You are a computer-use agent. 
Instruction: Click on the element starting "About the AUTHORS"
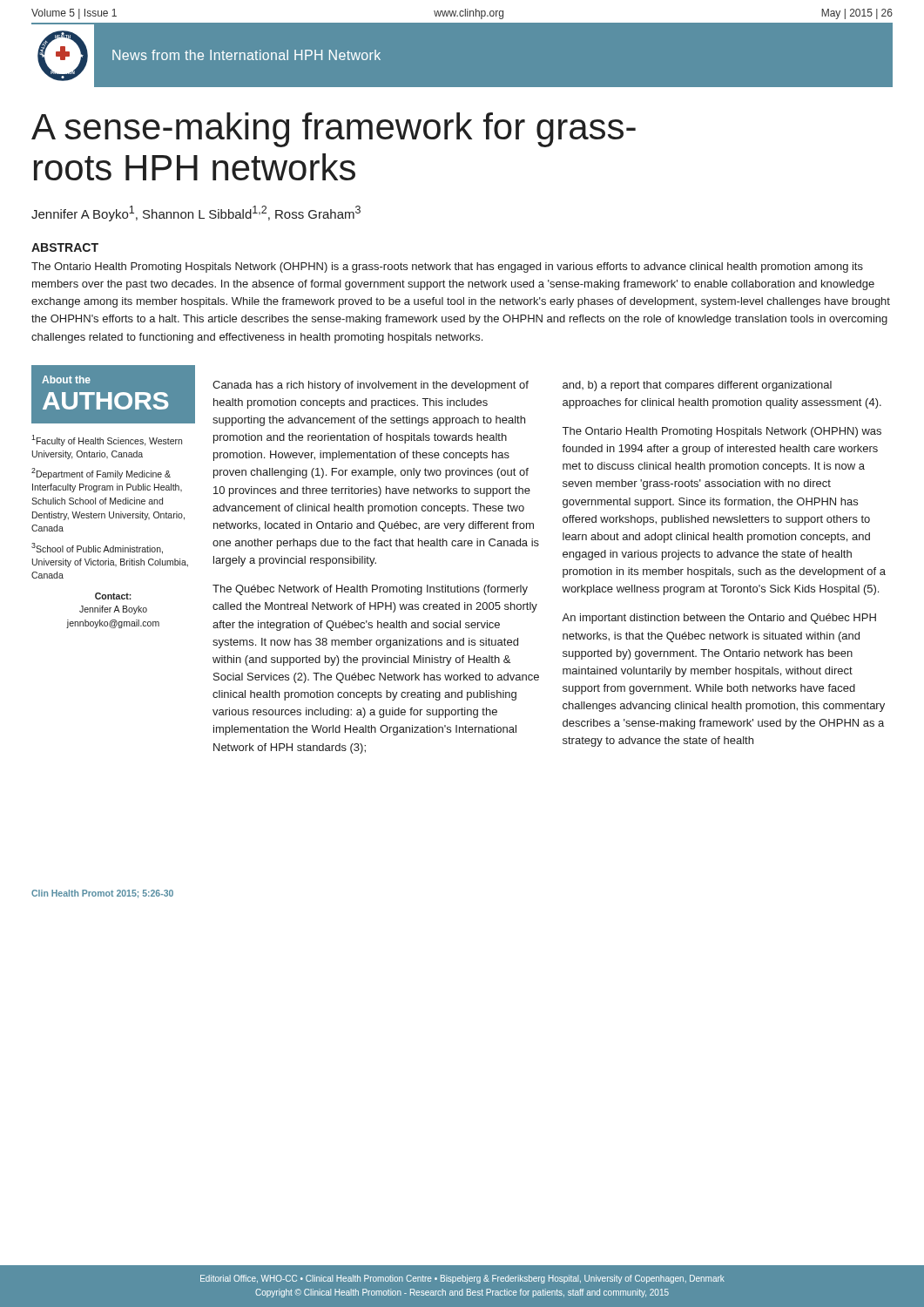(x=113, y=394)
